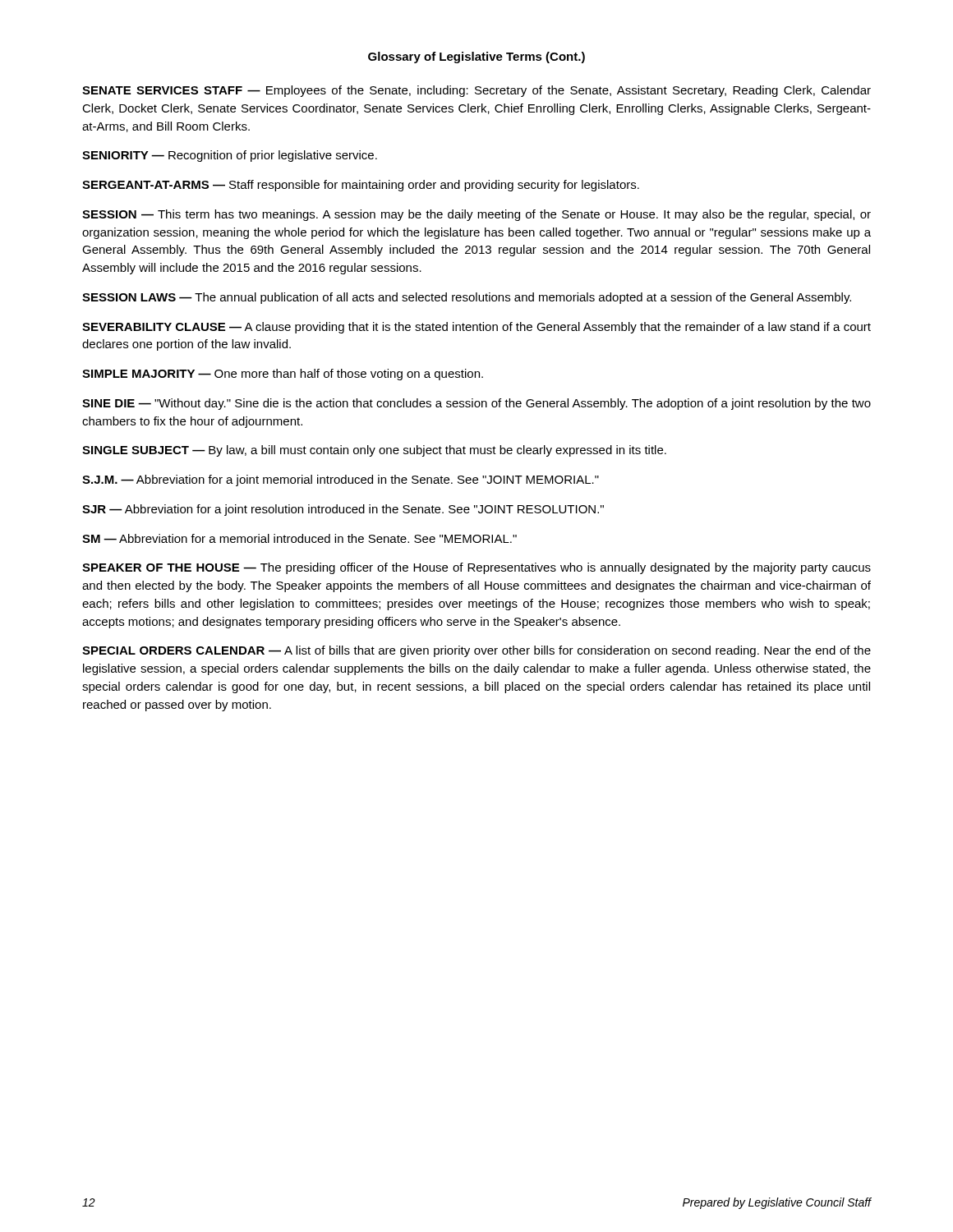Navigate to the region starting "SENIORITY — Recognition of prior legislative"

tap(230, 155)
